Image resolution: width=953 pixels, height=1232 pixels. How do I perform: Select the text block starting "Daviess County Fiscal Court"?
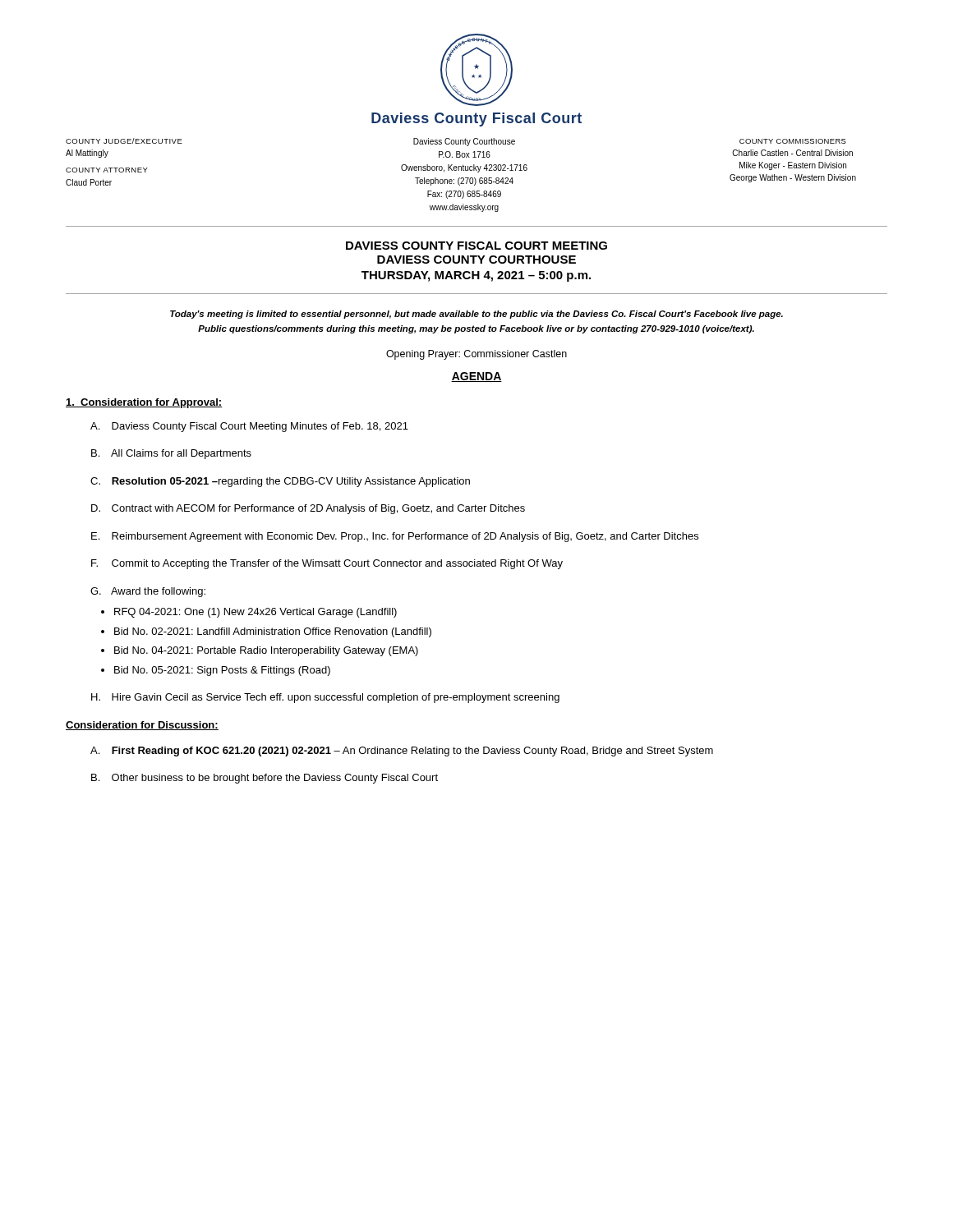[476, 118]
